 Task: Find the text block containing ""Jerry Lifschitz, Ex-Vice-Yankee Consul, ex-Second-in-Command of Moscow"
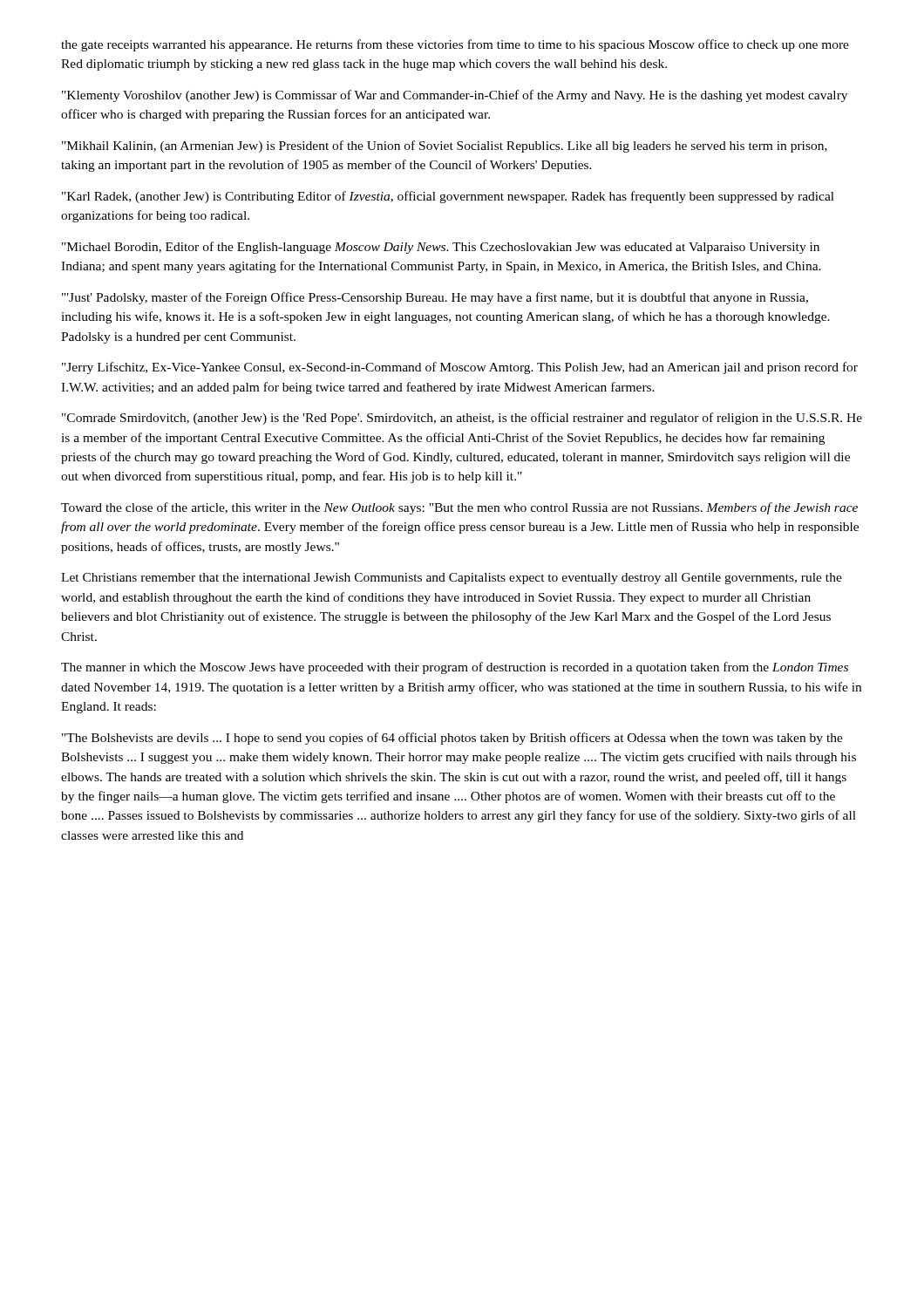[x=462, y=377]
